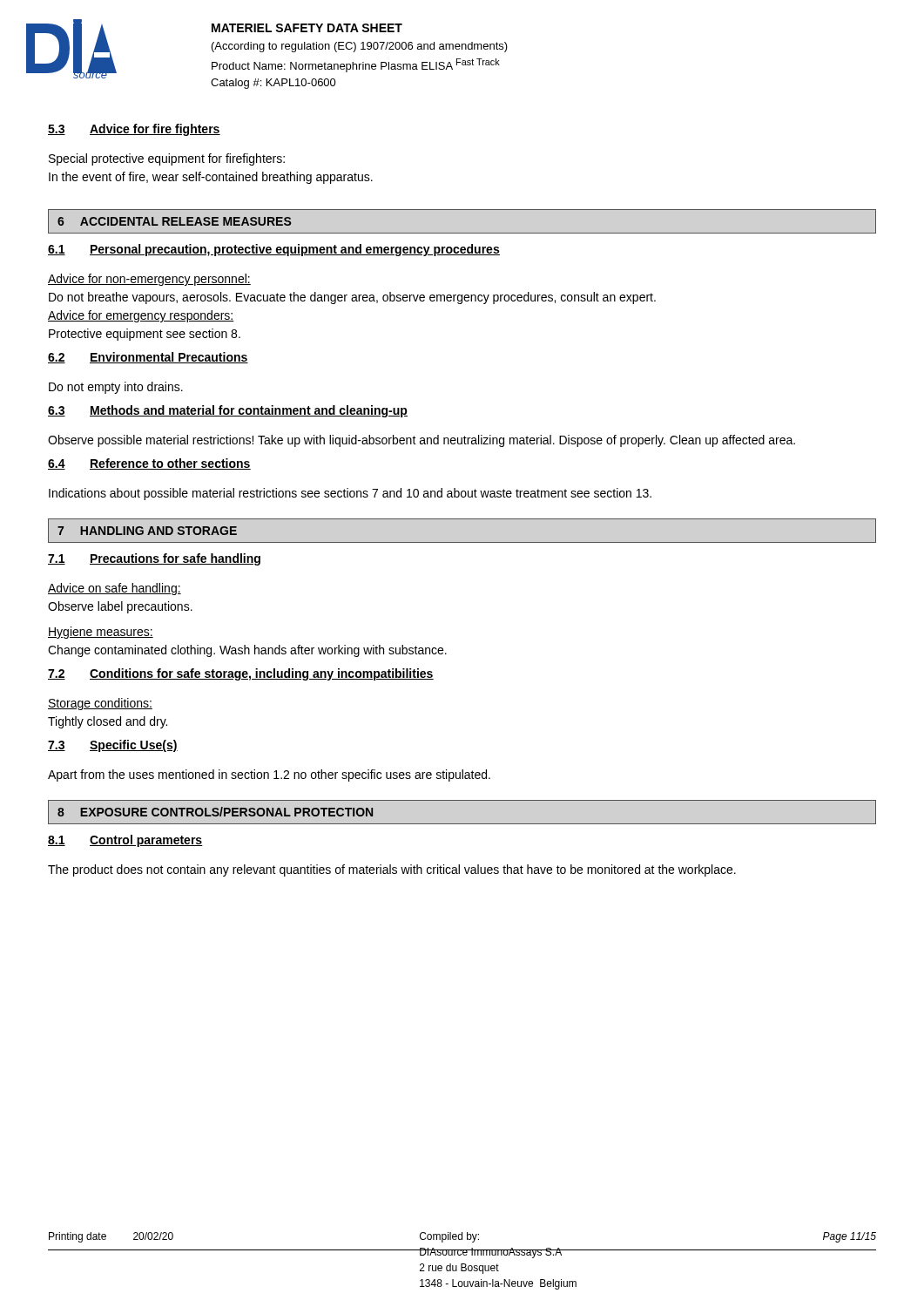
Task: Click on the element starting "Advice for non-emergency personnel: Do not breathe"
Action: pos(352,306)
